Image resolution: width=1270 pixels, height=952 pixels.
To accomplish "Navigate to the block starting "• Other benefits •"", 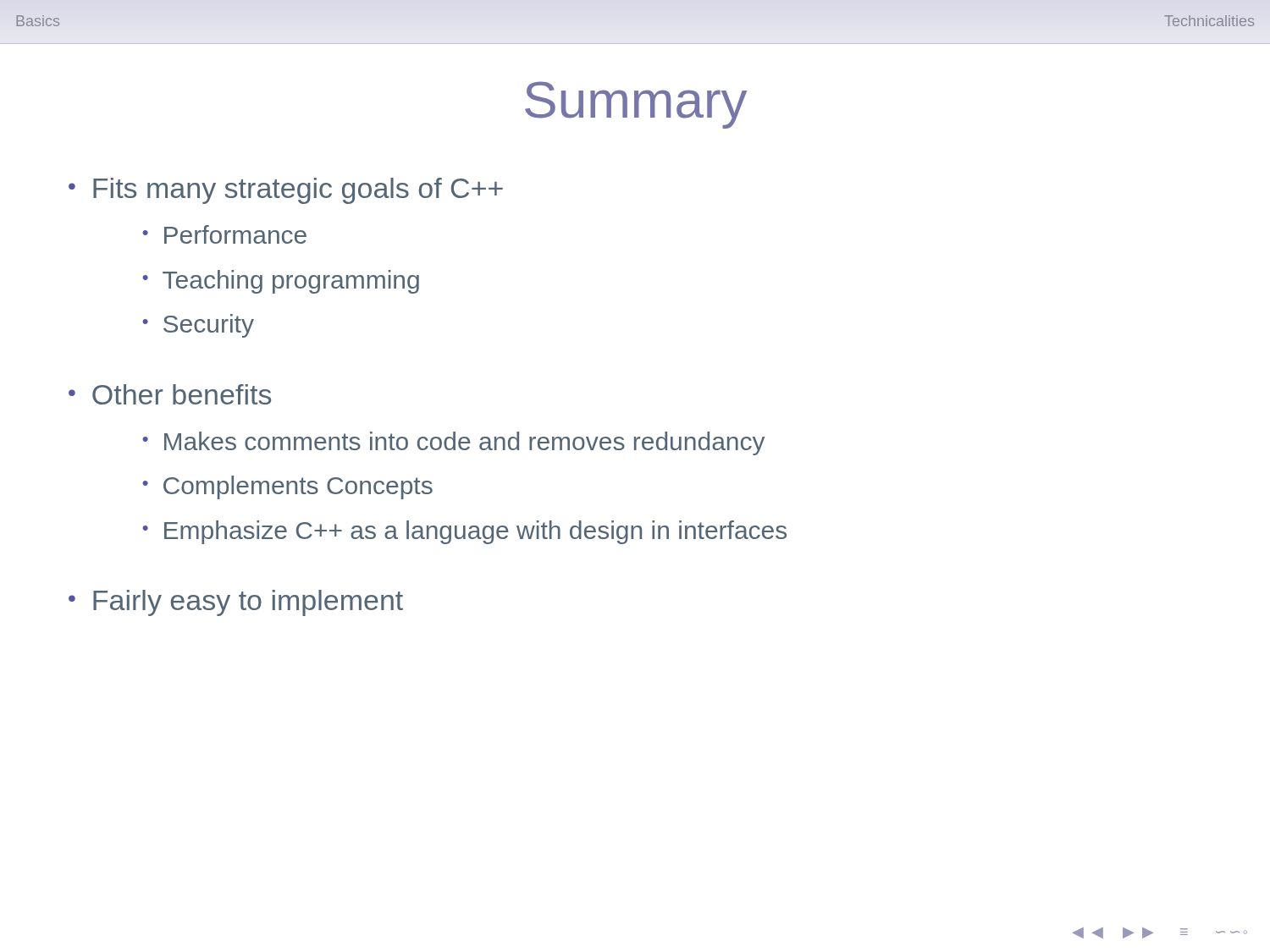I will tap(428, 467).
